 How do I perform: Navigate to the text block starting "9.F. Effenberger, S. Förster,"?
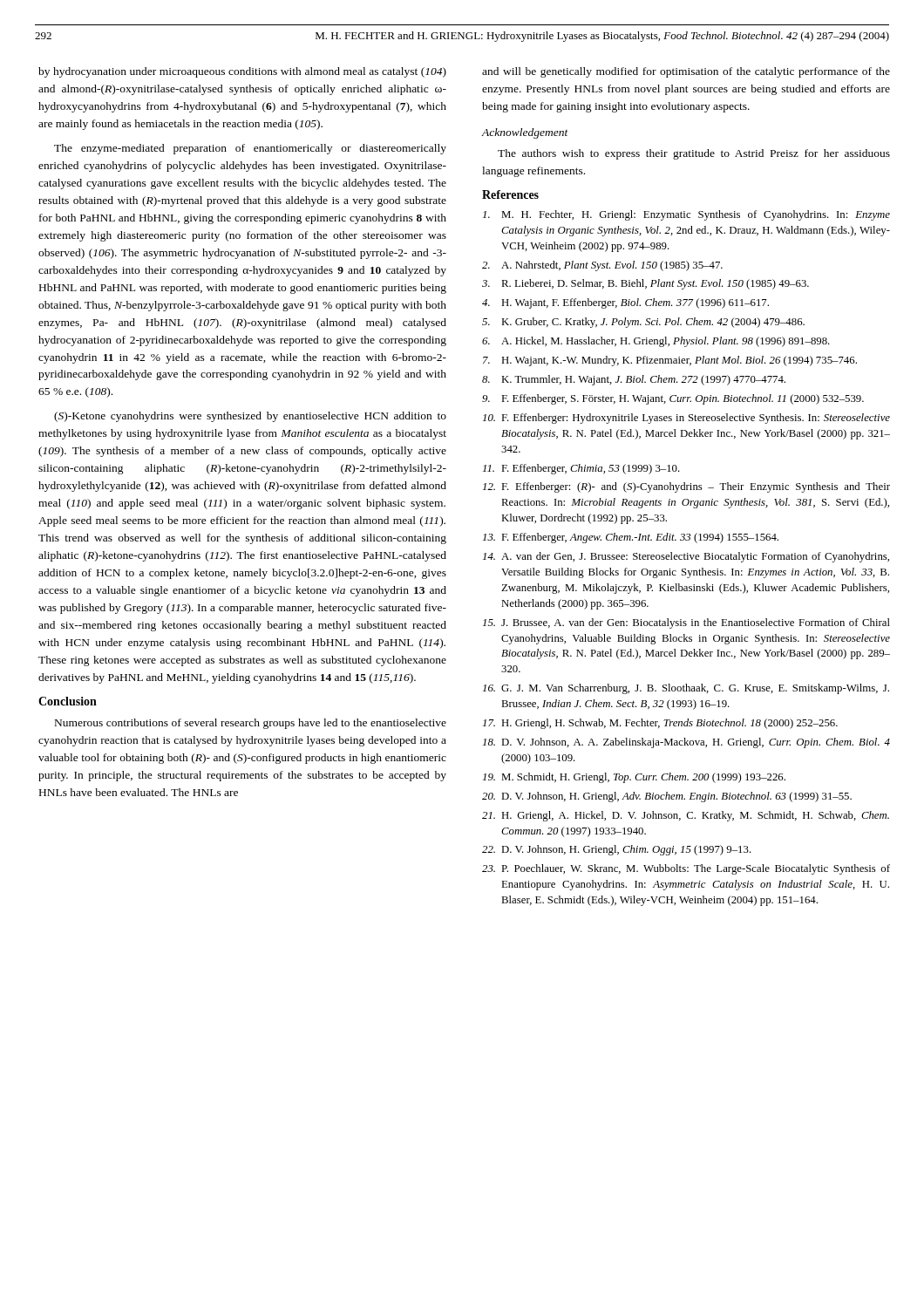(x=686, y=399)
